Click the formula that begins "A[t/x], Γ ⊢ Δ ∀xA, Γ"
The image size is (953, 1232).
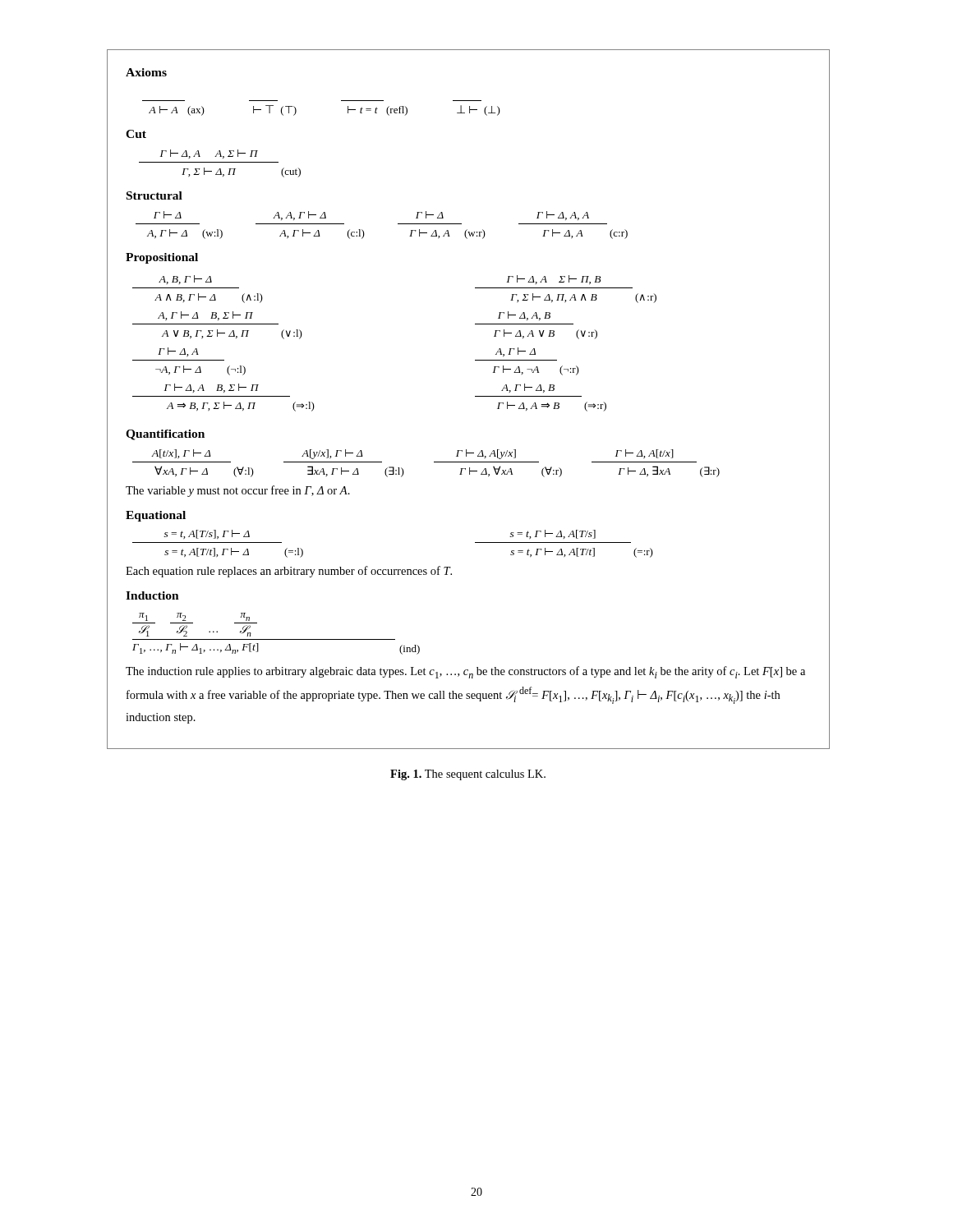(468, 462)
